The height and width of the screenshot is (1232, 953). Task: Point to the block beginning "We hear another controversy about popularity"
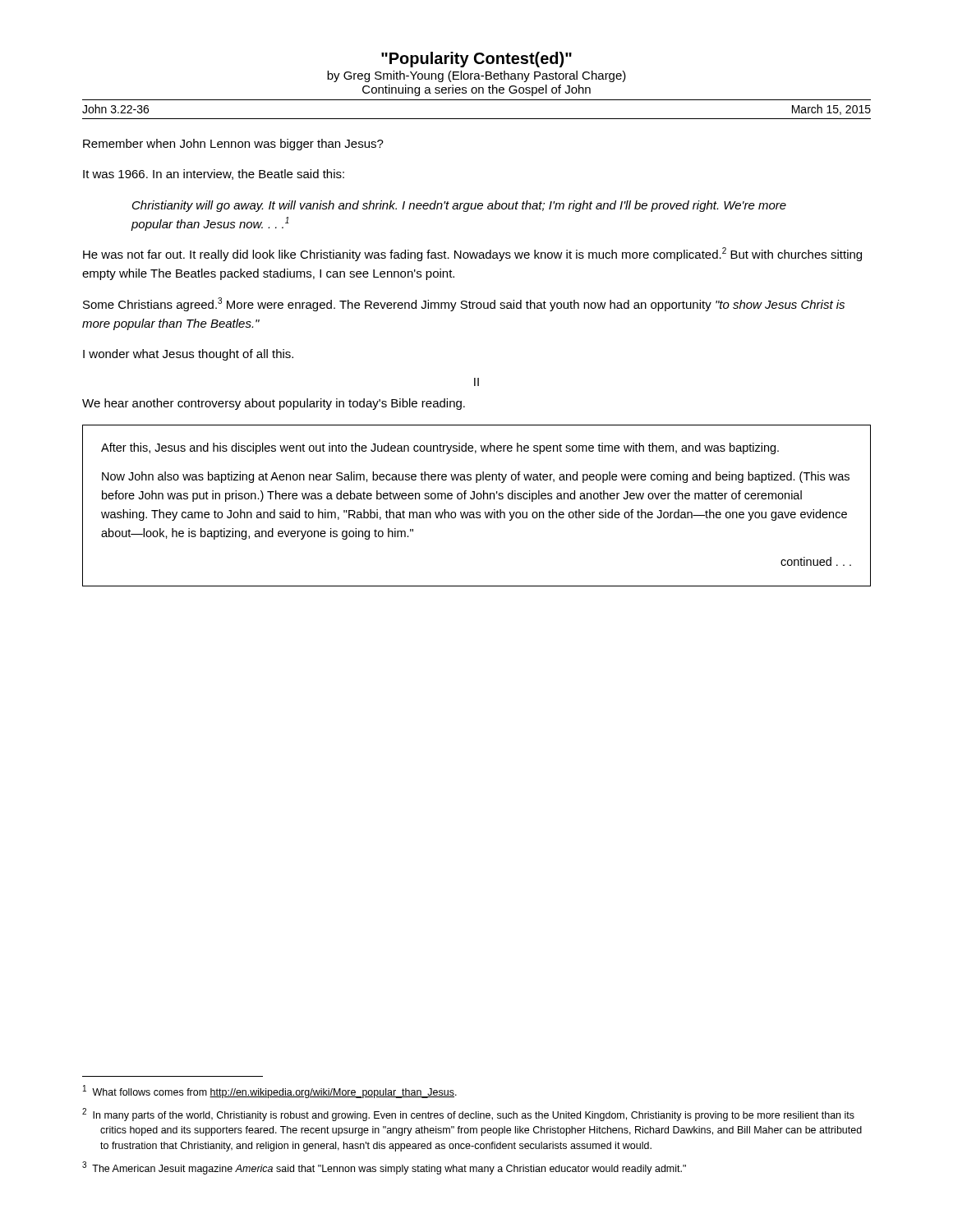coord(274,403)
